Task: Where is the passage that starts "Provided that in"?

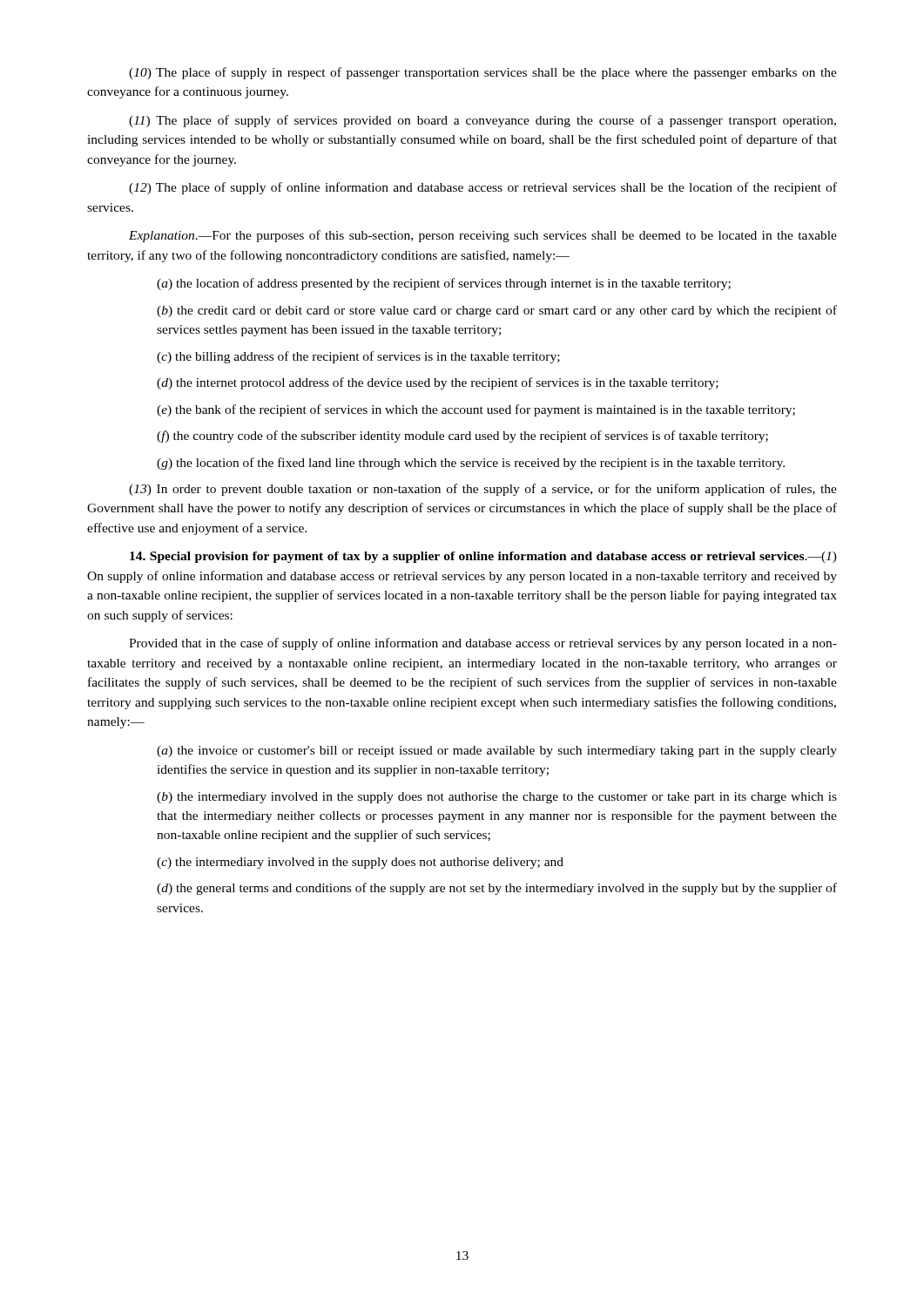Action: click(462, 682)
